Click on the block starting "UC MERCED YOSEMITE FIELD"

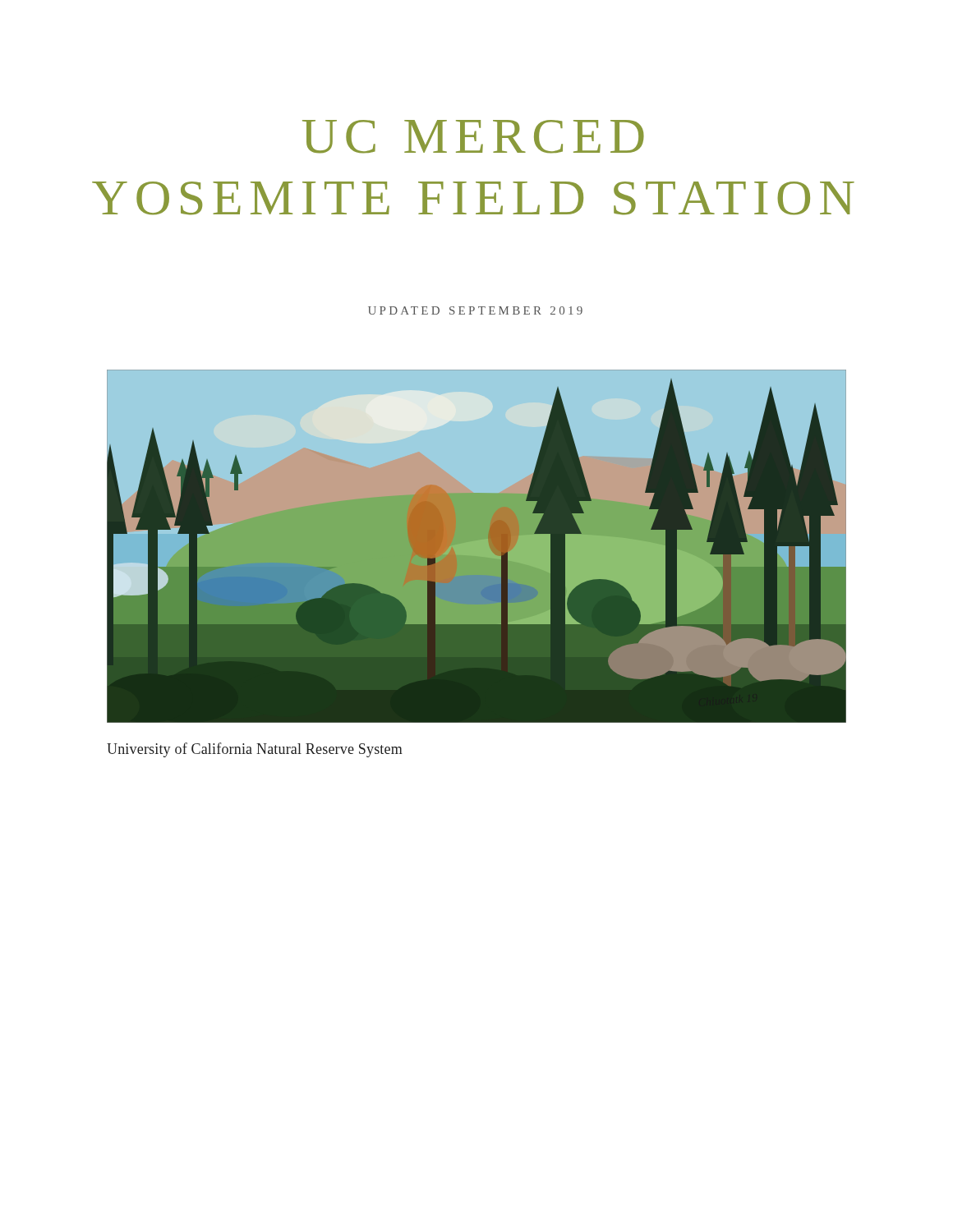[476, 167]
